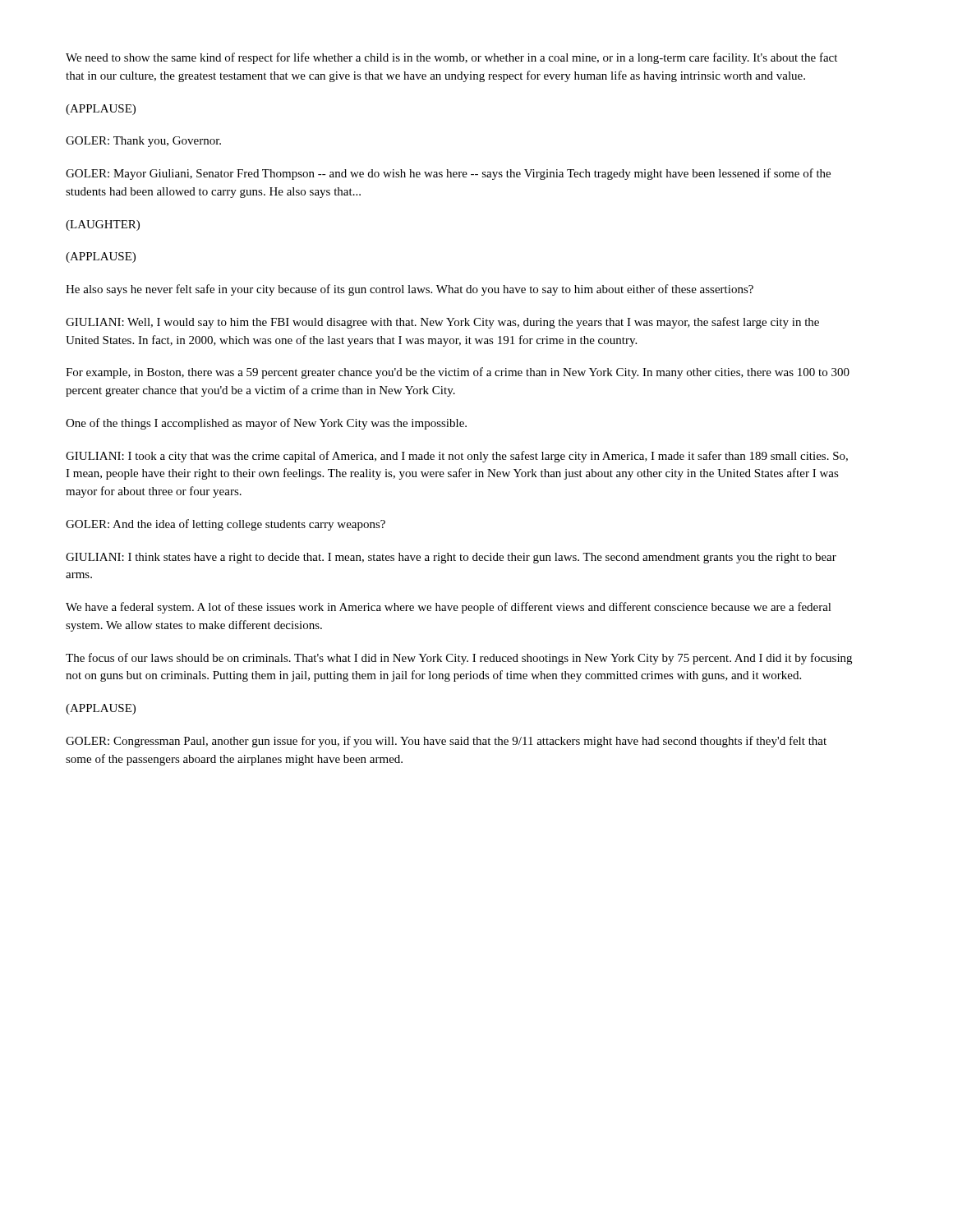Find the block on this page that starts "GOLER: Congressman Paul, another gun"

click(446, 750)
